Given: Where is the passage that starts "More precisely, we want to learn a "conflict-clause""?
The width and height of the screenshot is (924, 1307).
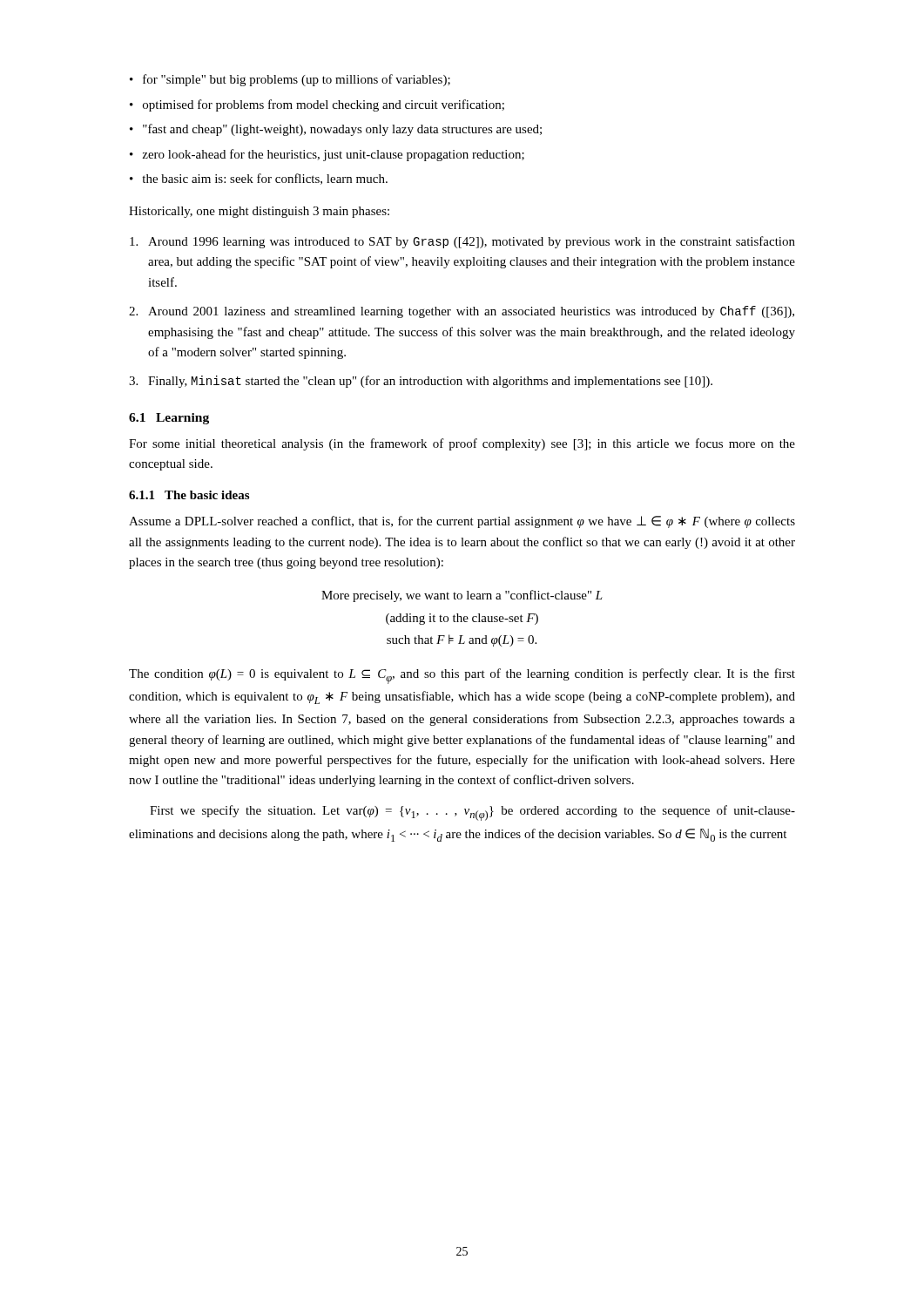Looking at the screenshot, I should pyautogui.click(x=462, y=618).
